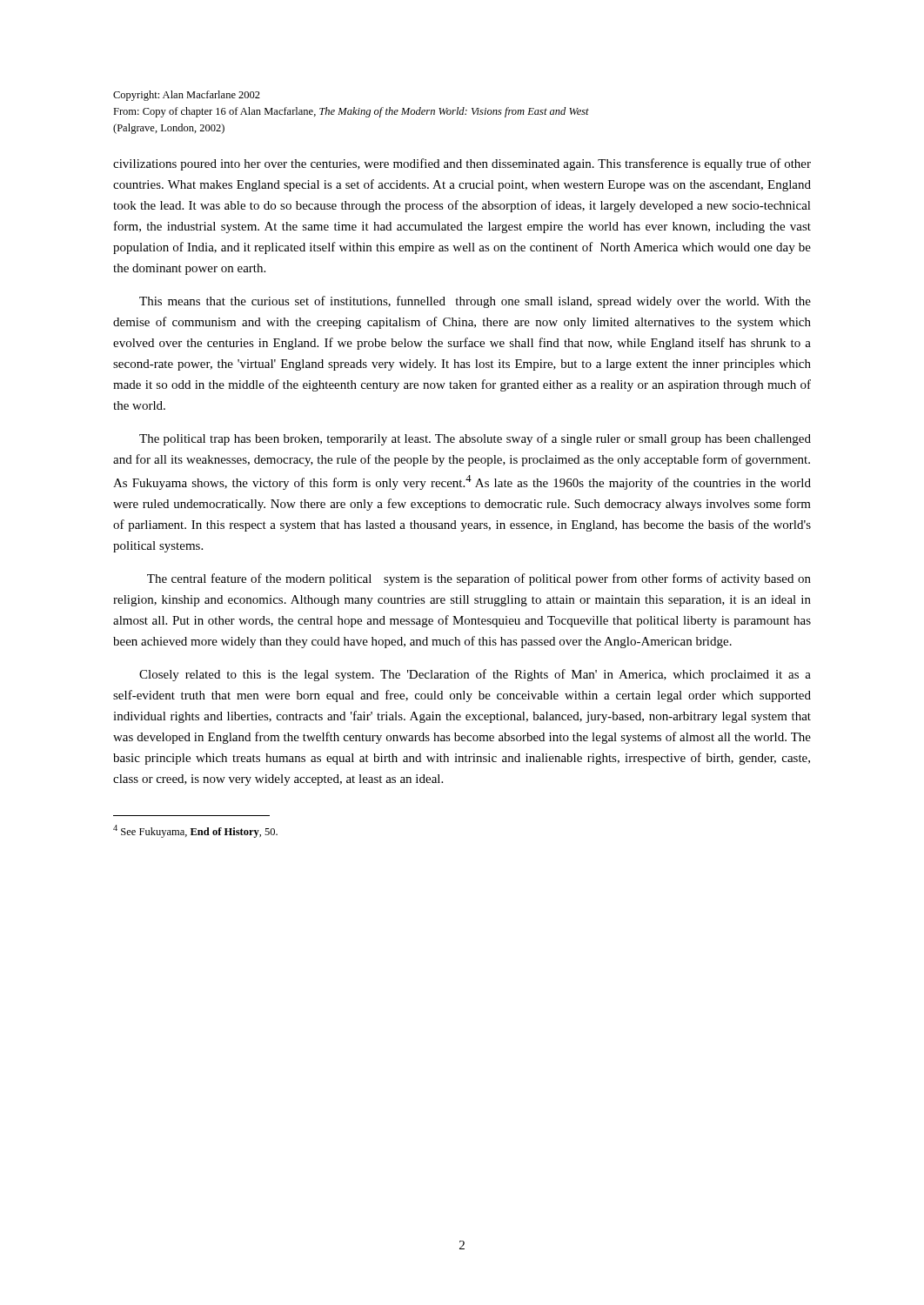Locate the footnote containing "4 See Fukuyama, End of History, 50."
Screen dimensions: 1305x924
196,831
